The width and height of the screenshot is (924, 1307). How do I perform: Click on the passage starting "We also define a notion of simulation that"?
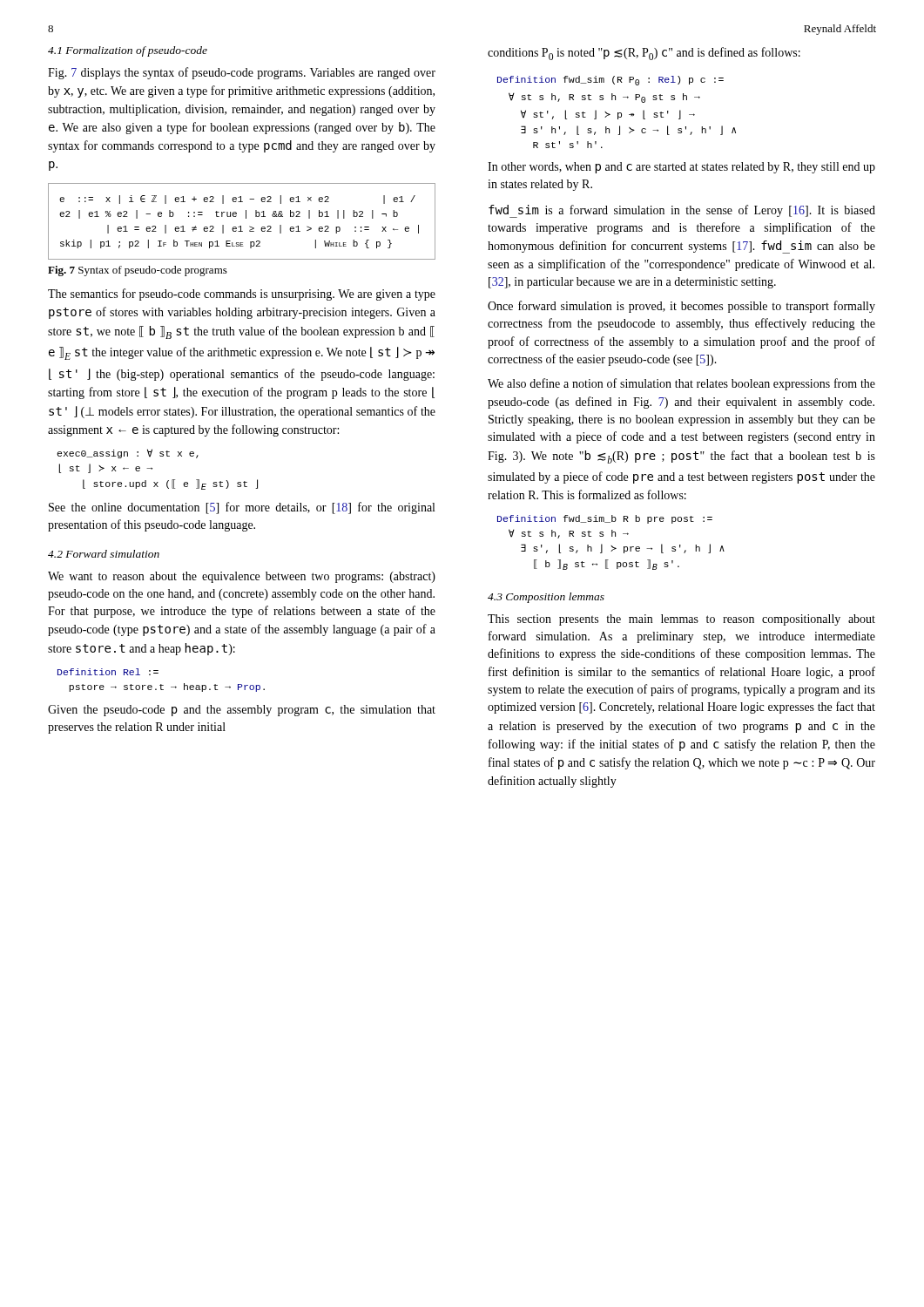point(681,440)
